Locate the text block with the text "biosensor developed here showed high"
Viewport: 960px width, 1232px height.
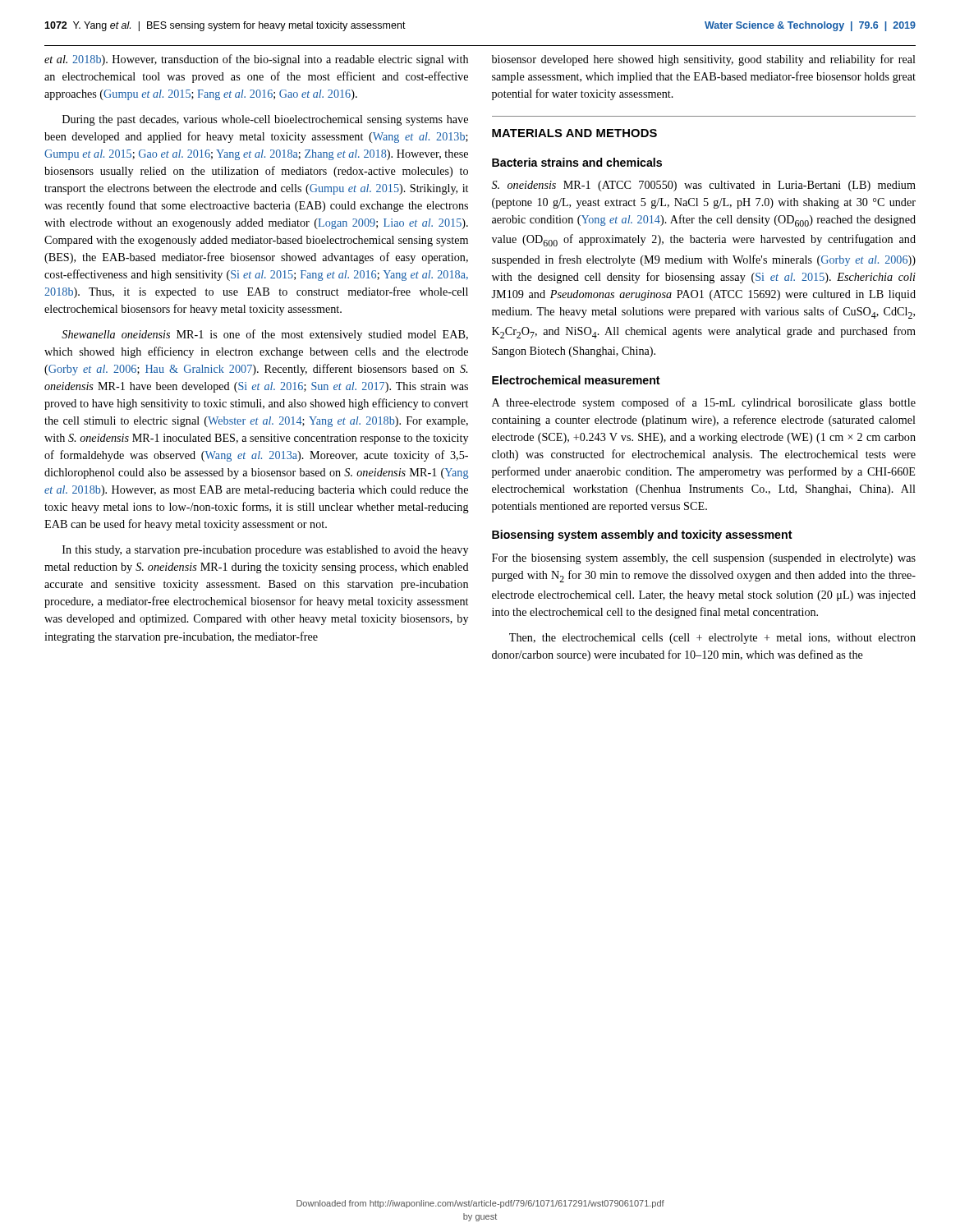(x=704, y=77)
